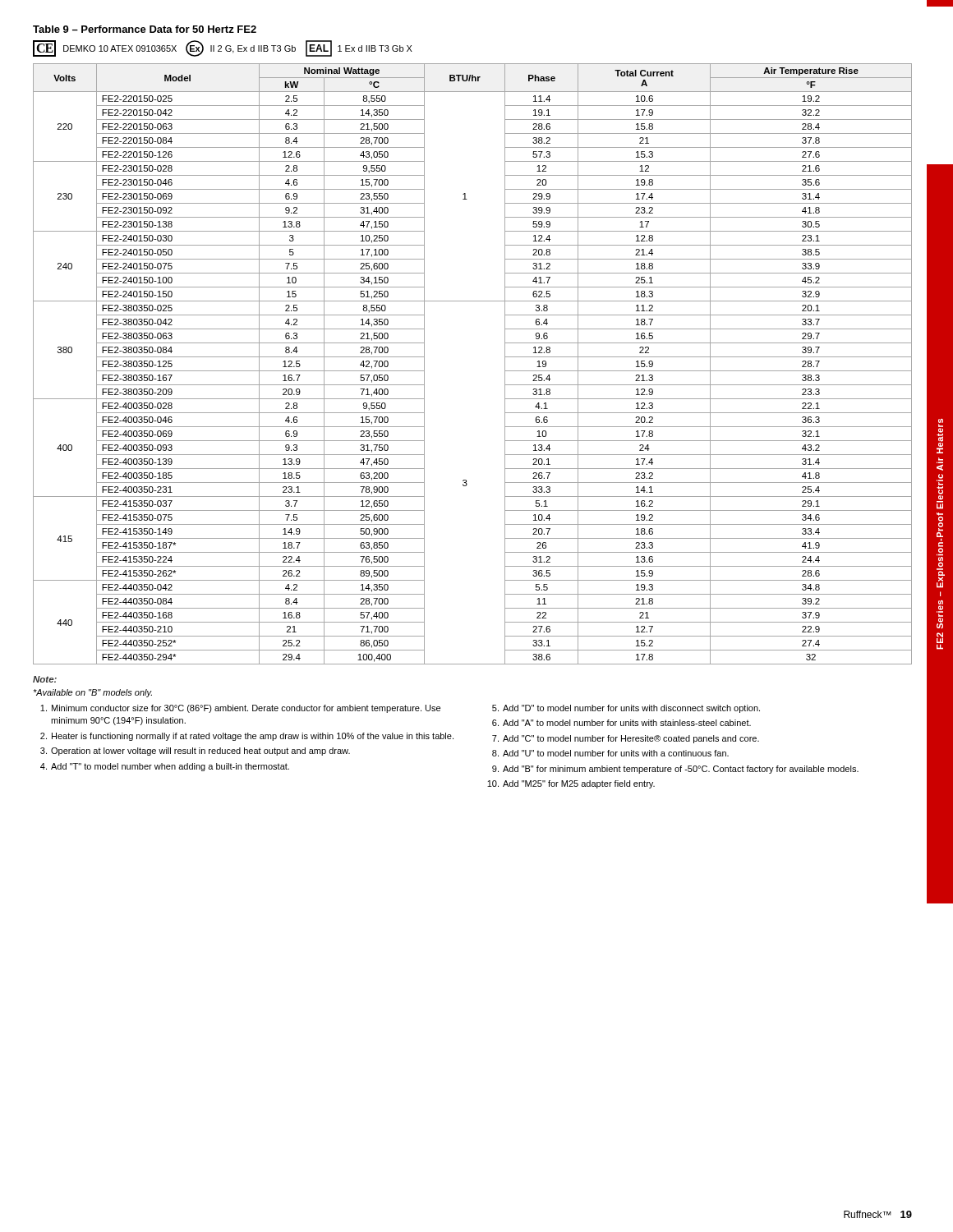Click on the table containing "Air Temperature Rise"
953x1232 pixels.
pos(472,364)
